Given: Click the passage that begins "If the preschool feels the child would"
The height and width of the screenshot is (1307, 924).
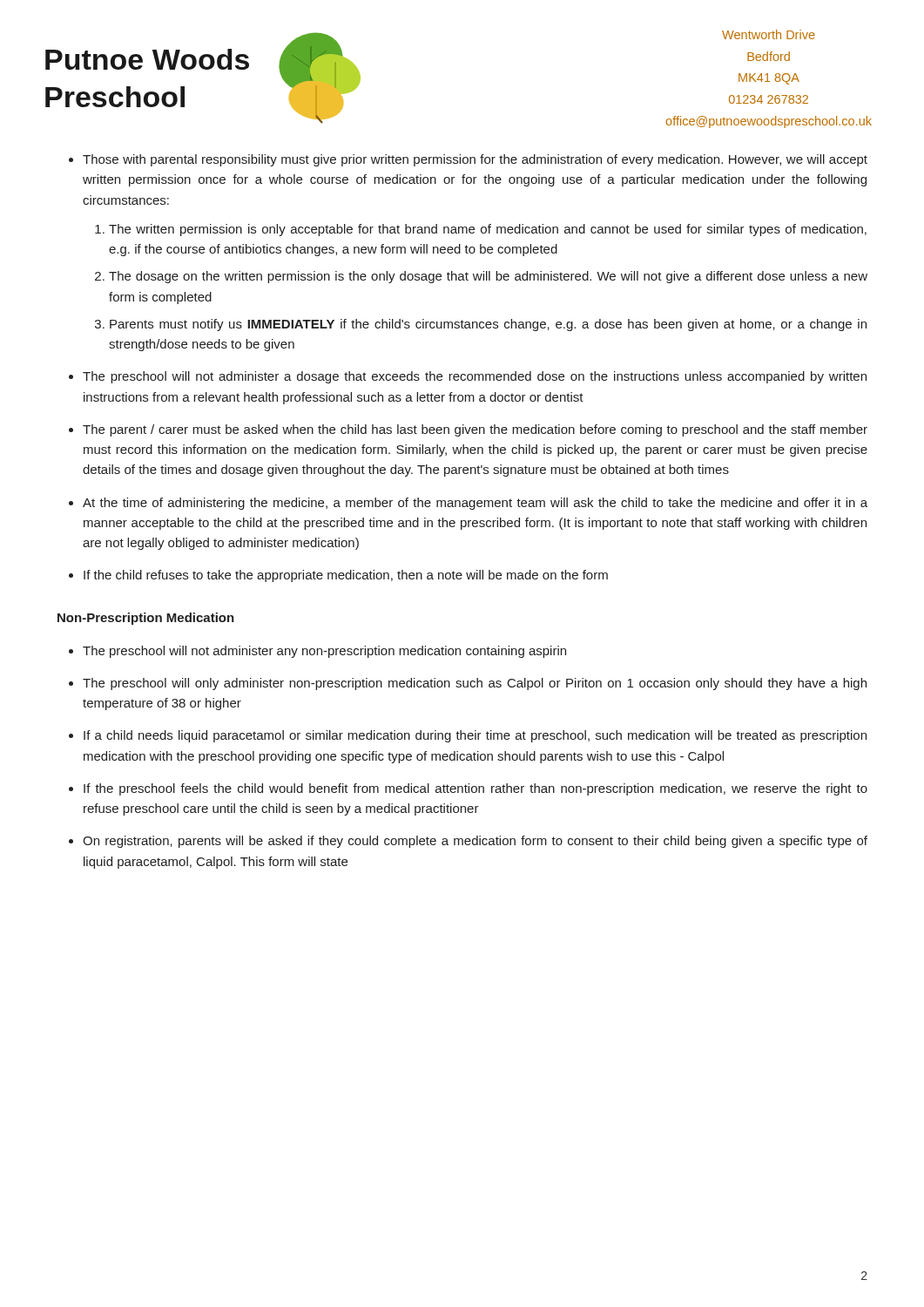Looking at the screenshot, I should pyautogui.click(x=475, y=798).
